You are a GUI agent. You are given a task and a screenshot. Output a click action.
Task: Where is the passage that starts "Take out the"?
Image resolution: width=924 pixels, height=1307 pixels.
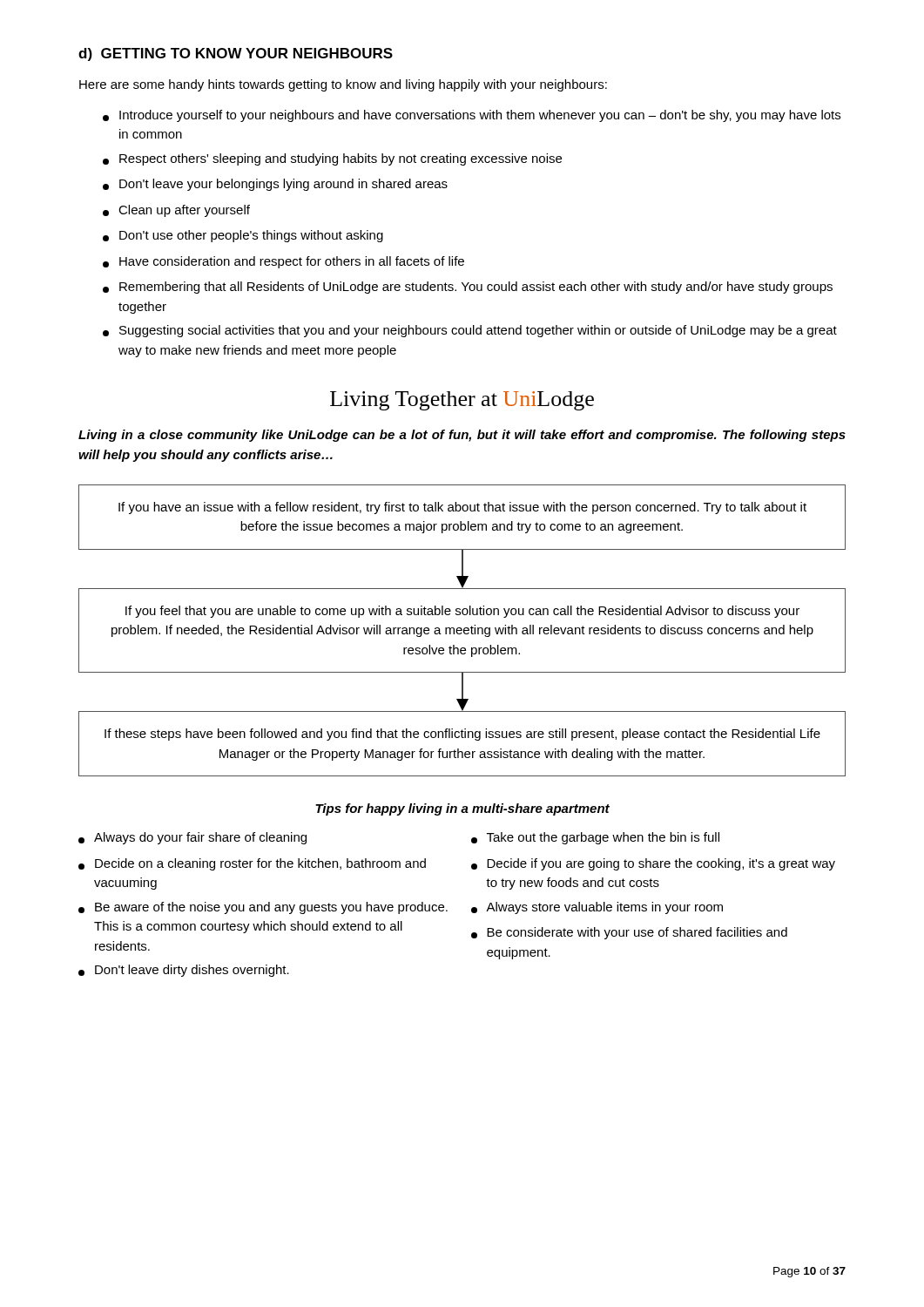658,838
